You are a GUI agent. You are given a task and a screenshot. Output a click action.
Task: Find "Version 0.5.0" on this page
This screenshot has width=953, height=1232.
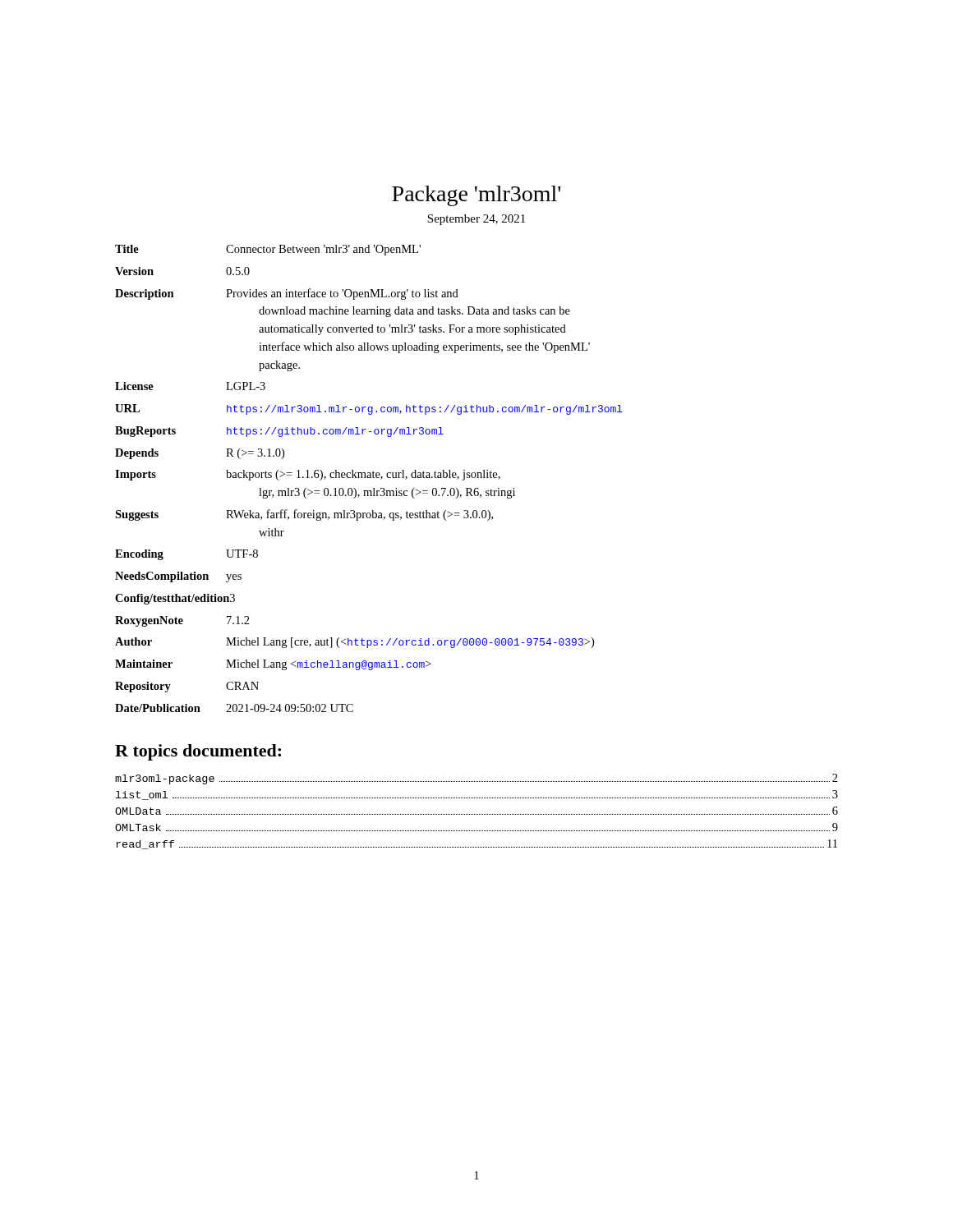[134, 271]
